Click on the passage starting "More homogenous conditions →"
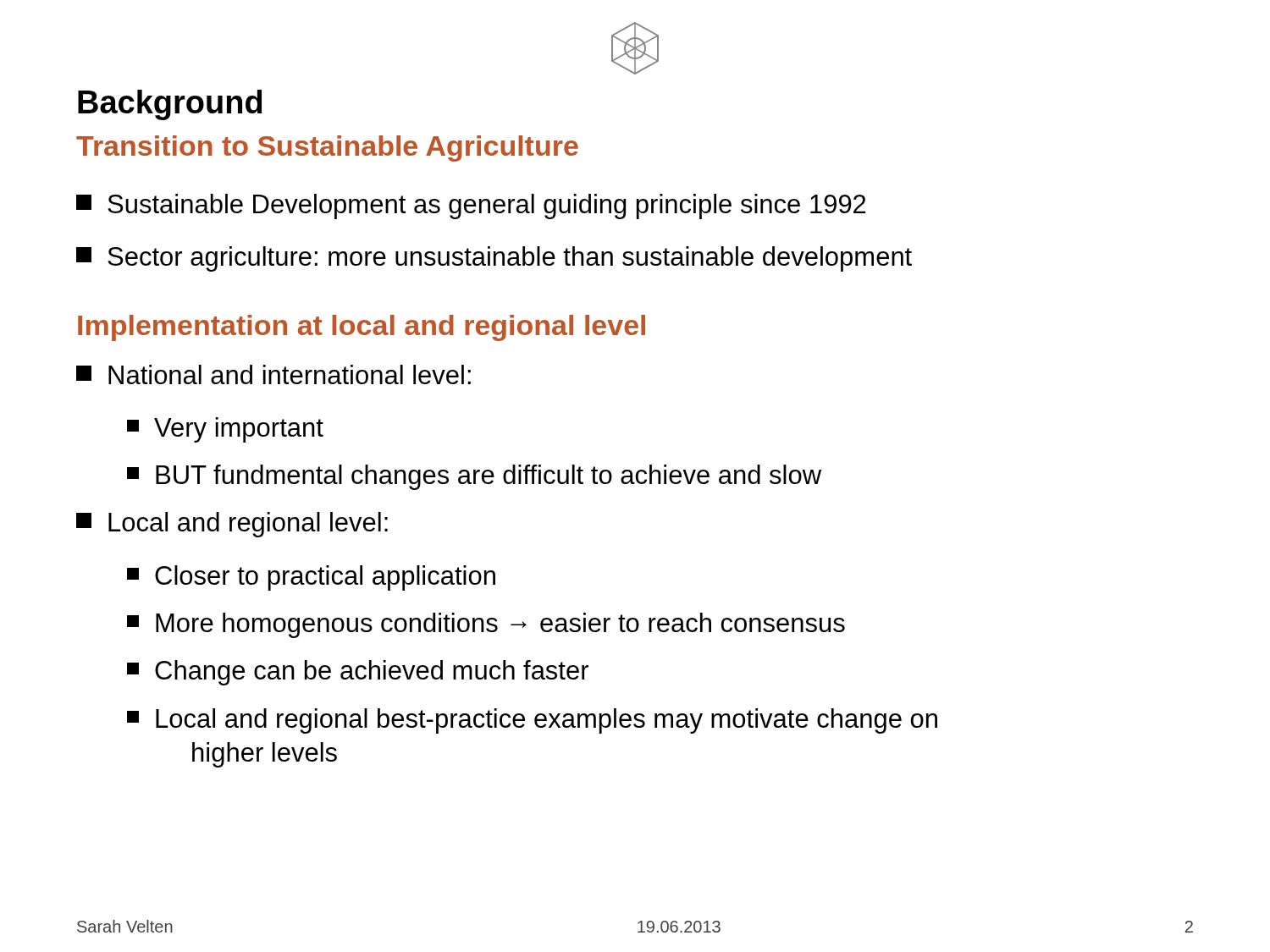Image resolution: width=1270 pixels, height=952 pixels. click(x=486, y=624)
